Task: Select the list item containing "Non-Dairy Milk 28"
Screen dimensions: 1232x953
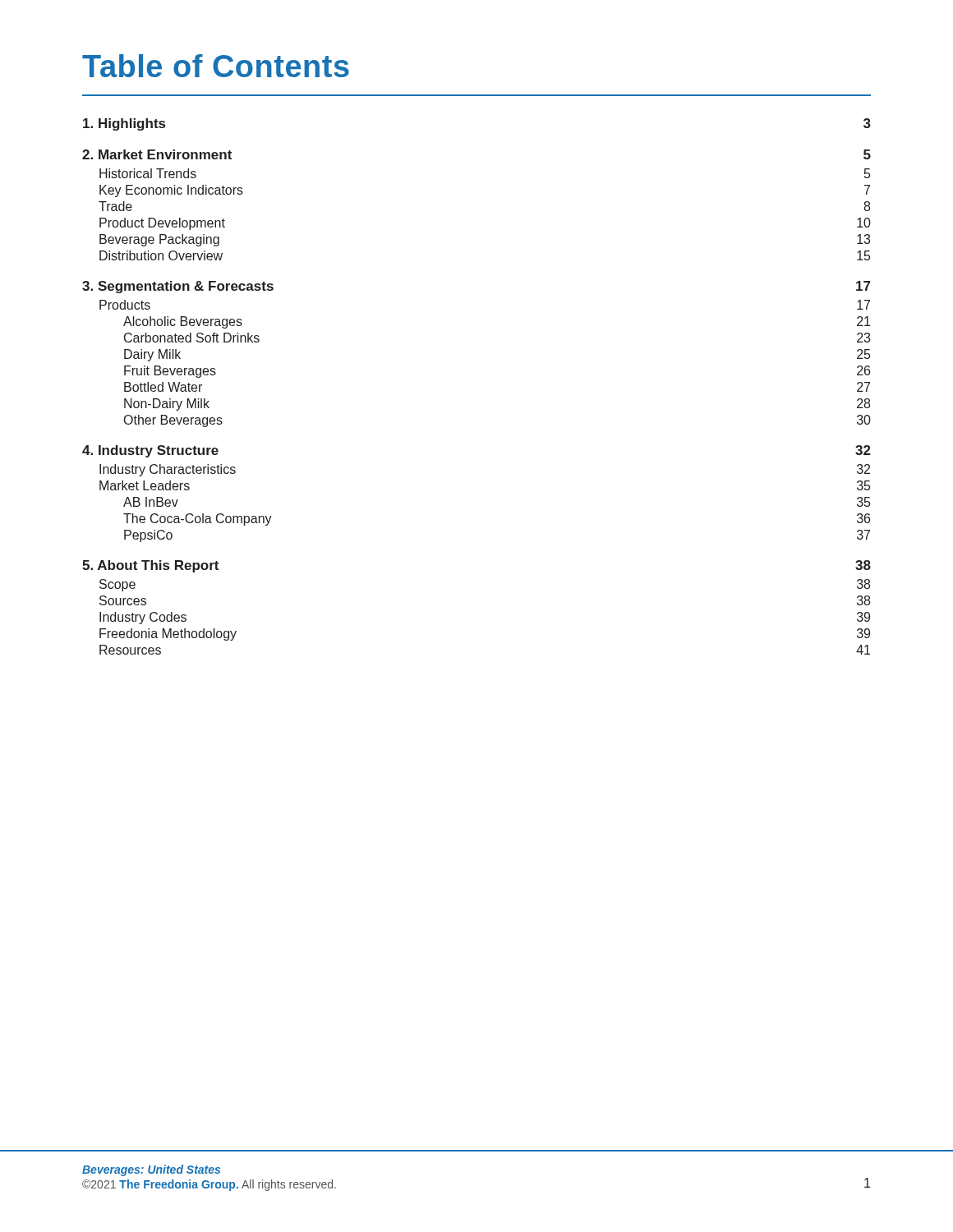Action: [165, 404]
